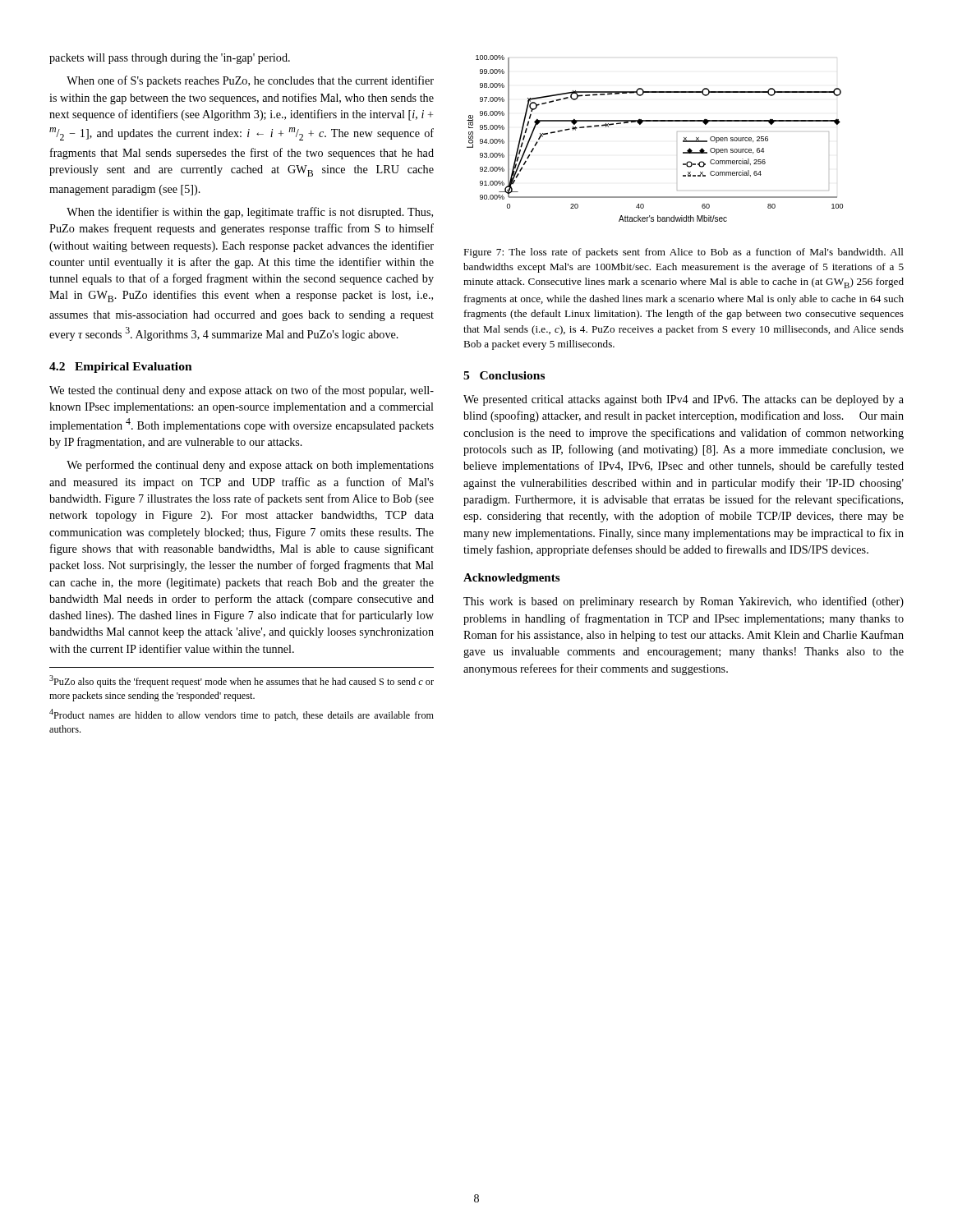The height and width of the screenshot is (1232, 953).
Task: Click on the passage starting "We tested the"
Action: click(242, 519)
